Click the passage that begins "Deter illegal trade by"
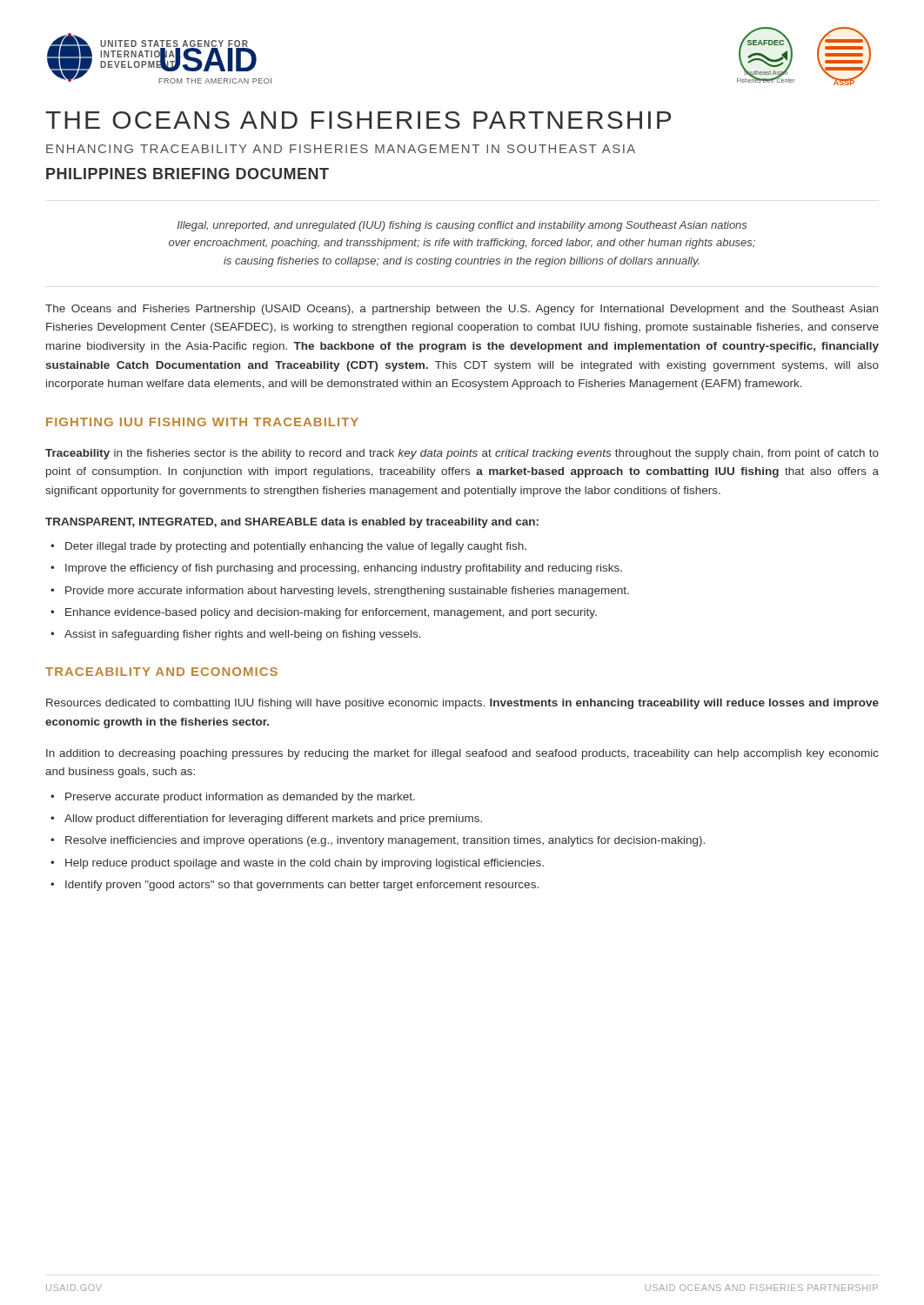Viewport: 924px width, 1305px height. pos(462,547)
